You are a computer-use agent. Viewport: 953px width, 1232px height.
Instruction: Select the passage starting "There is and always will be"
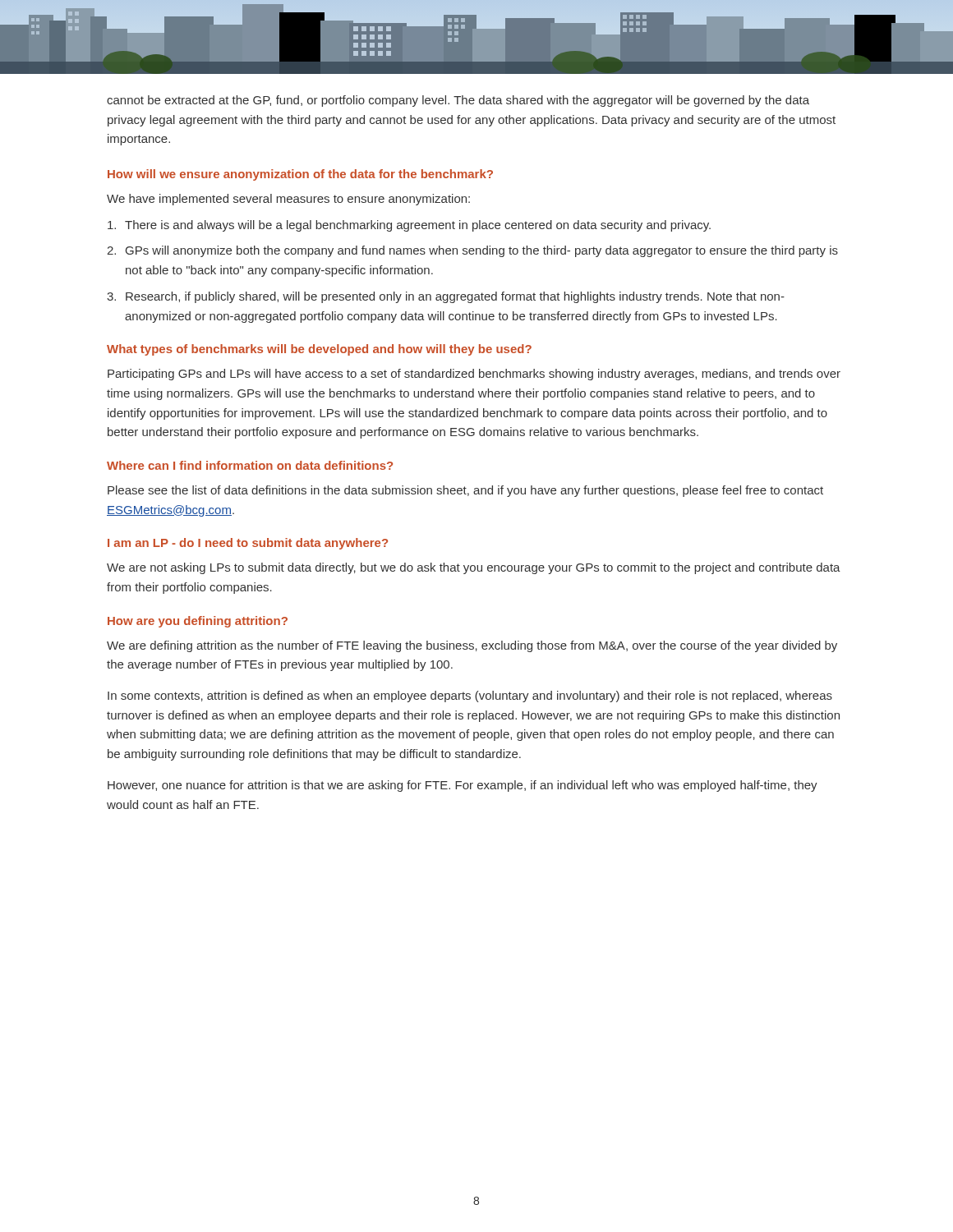pyautogui.click(x=476, y=225)
